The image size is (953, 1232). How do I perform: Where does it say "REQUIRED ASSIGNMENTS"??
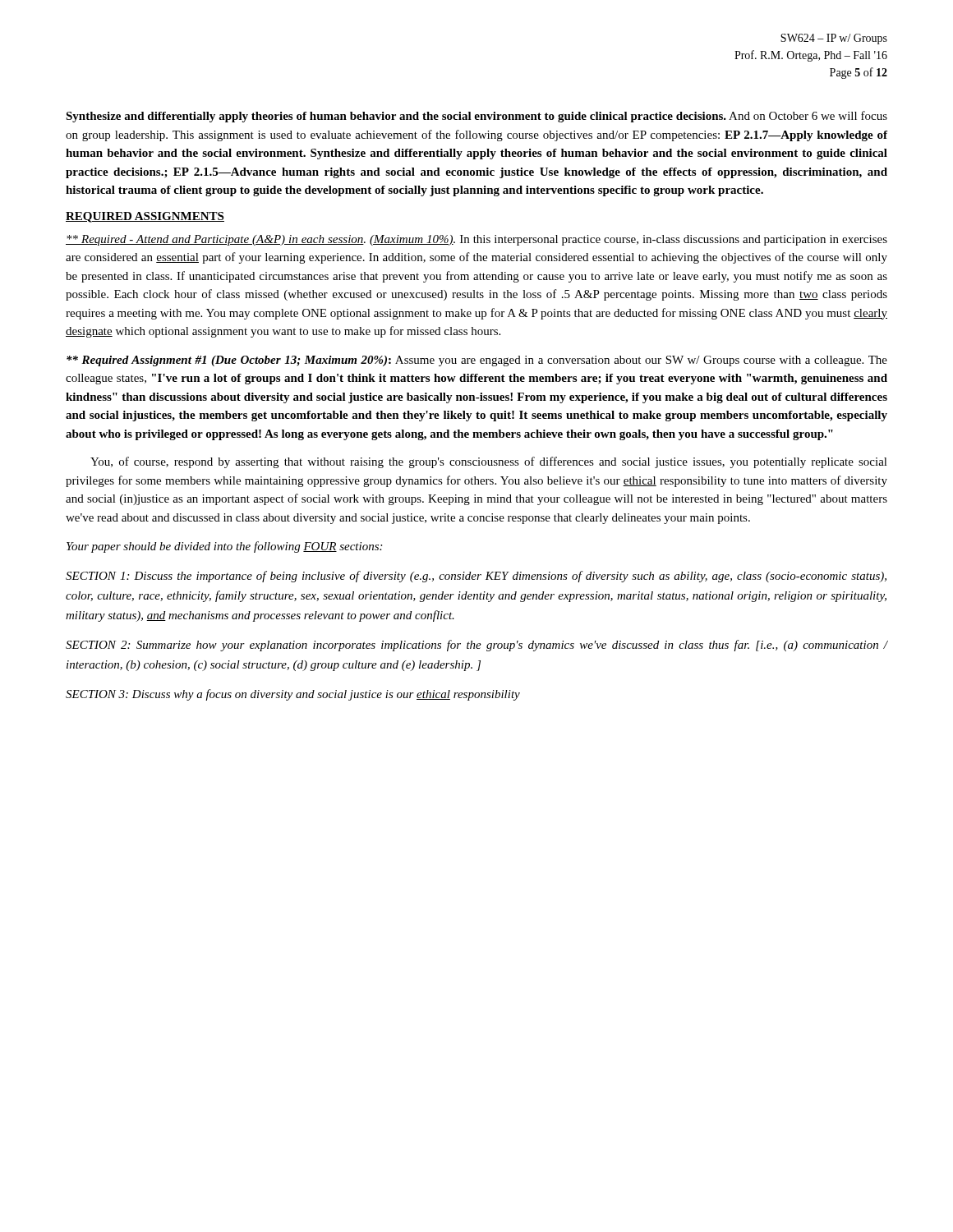coord(145,216)
